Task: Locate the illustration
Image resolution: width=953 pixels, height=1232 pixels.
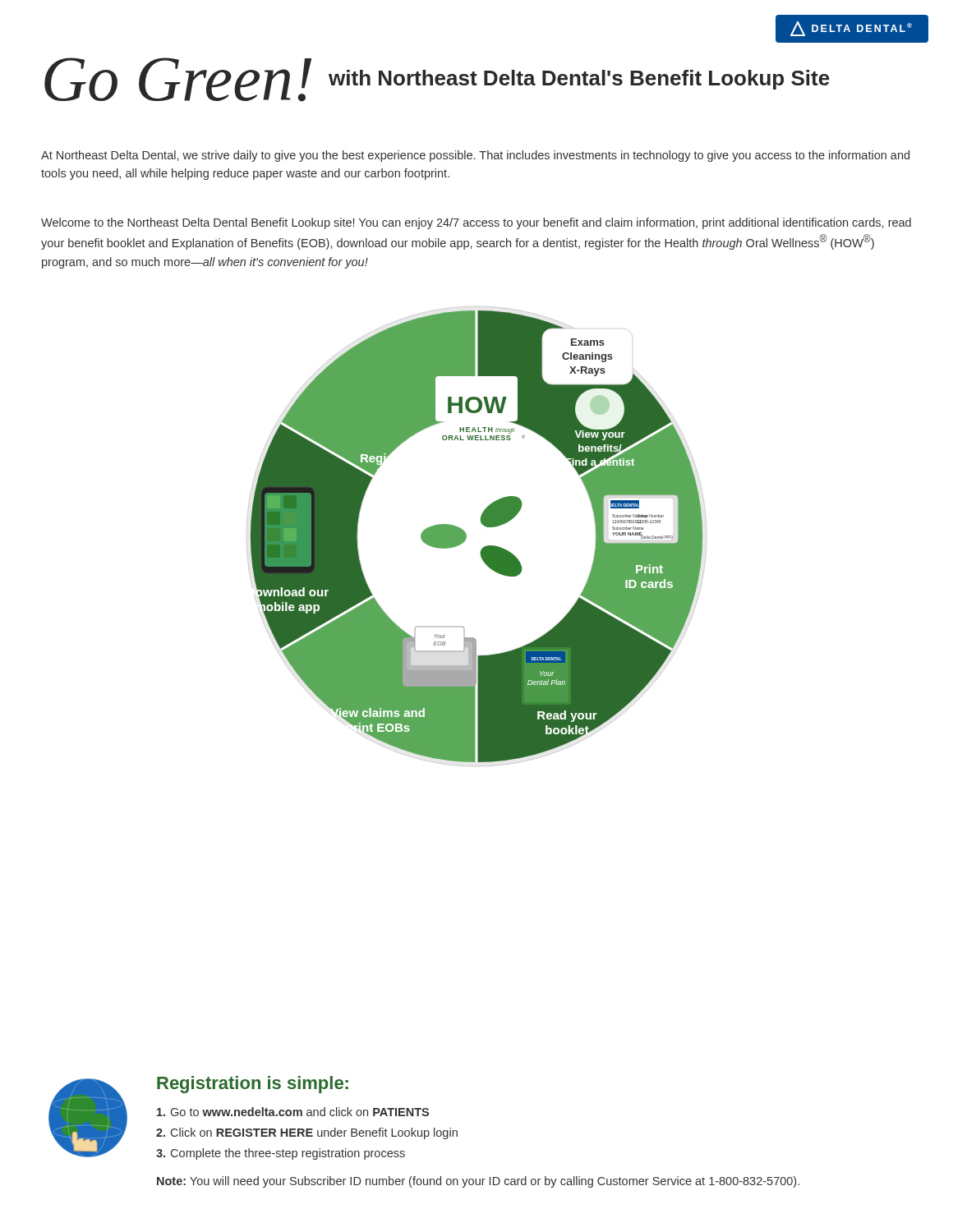Action: click(88, 1120)
